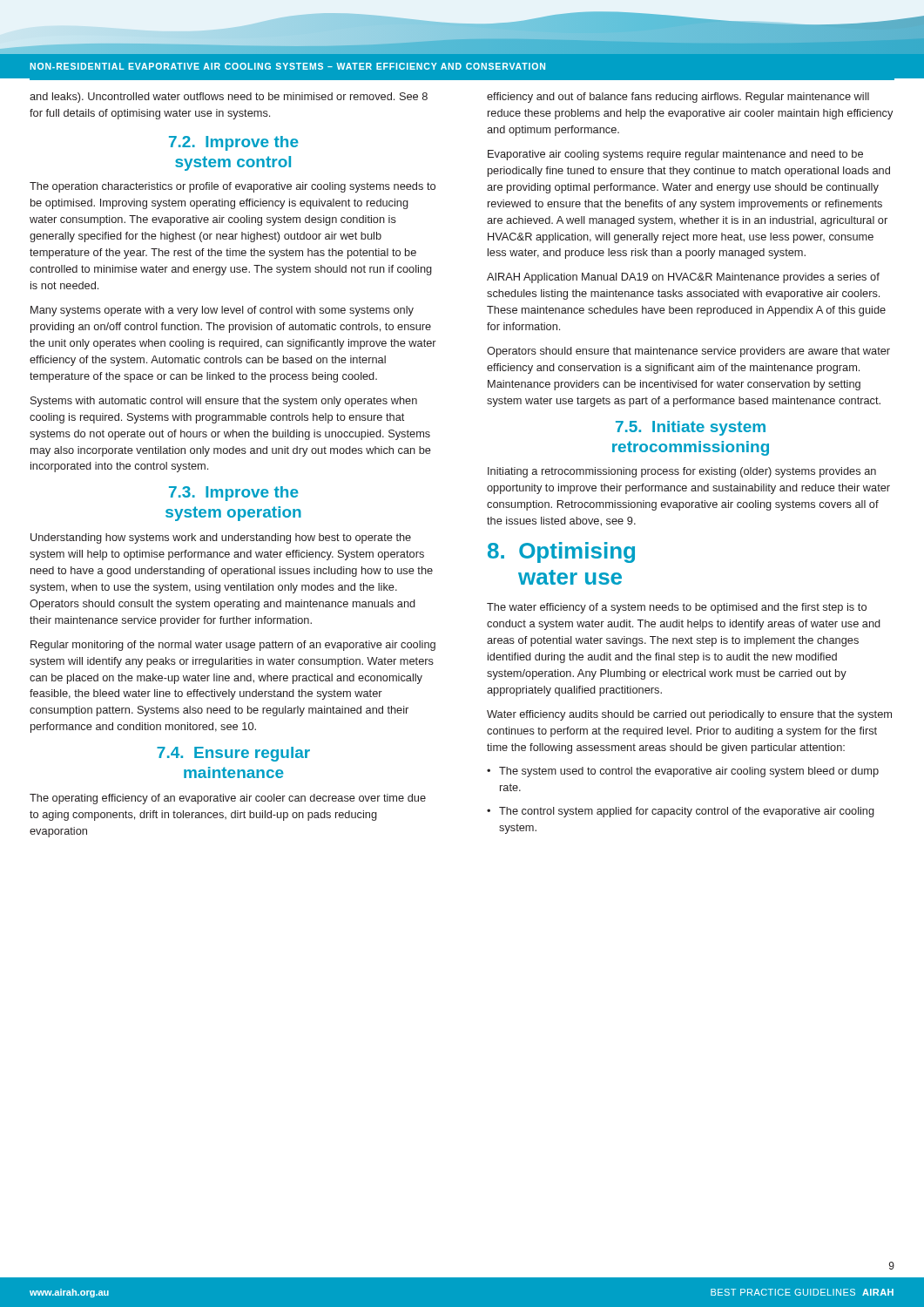Navigate to the block starting "Initiating a retrocommissioning process for"
Screen dimensions: 1307x924
pos(691,497)
